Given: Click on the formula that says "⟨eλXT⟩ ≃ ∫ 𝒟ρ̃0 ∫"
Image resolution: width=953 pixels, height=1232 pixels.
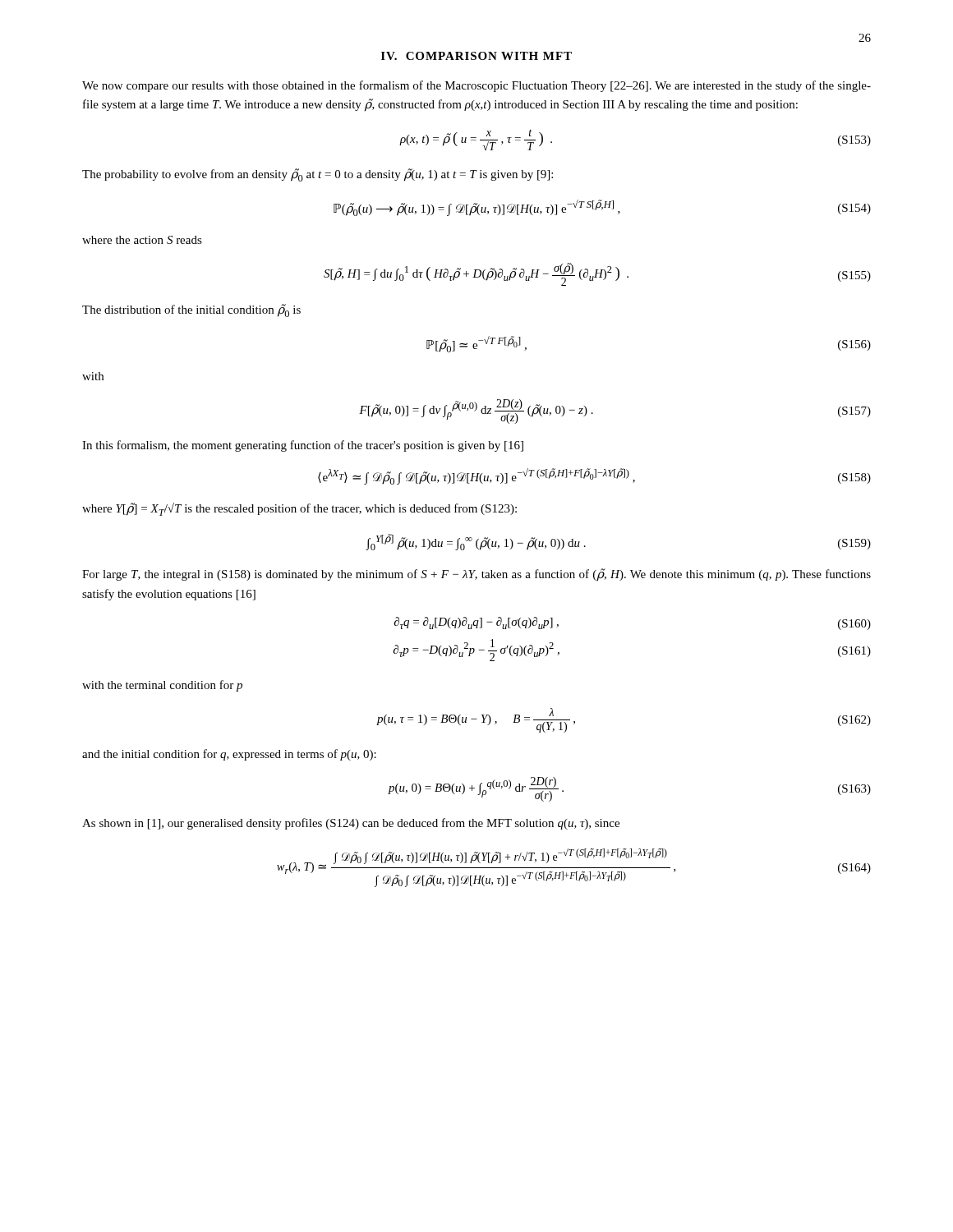Looking at the screenshot, I should [594, 477].
